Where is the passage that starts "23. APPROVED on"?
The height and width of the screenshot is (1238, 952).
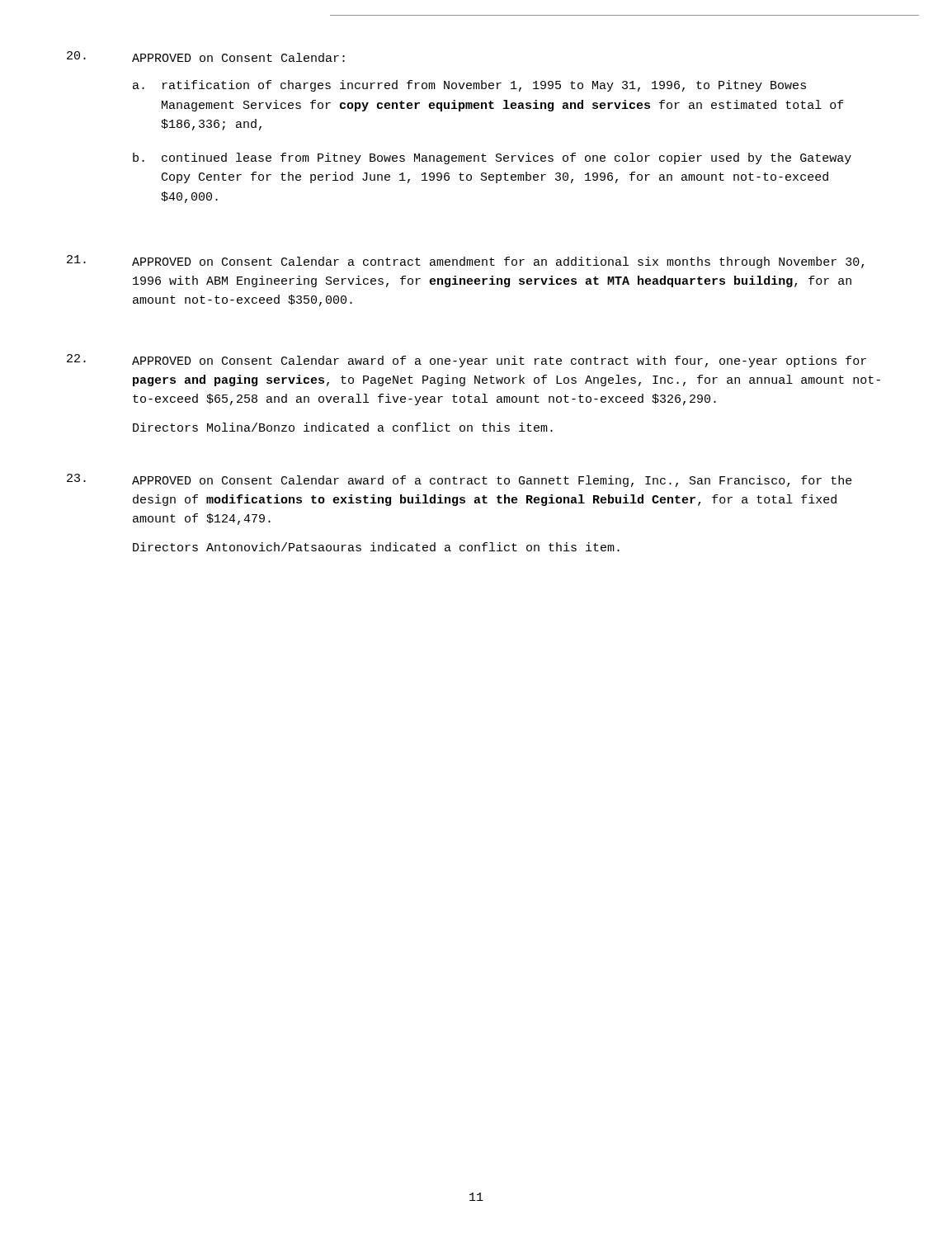[476, 500]
